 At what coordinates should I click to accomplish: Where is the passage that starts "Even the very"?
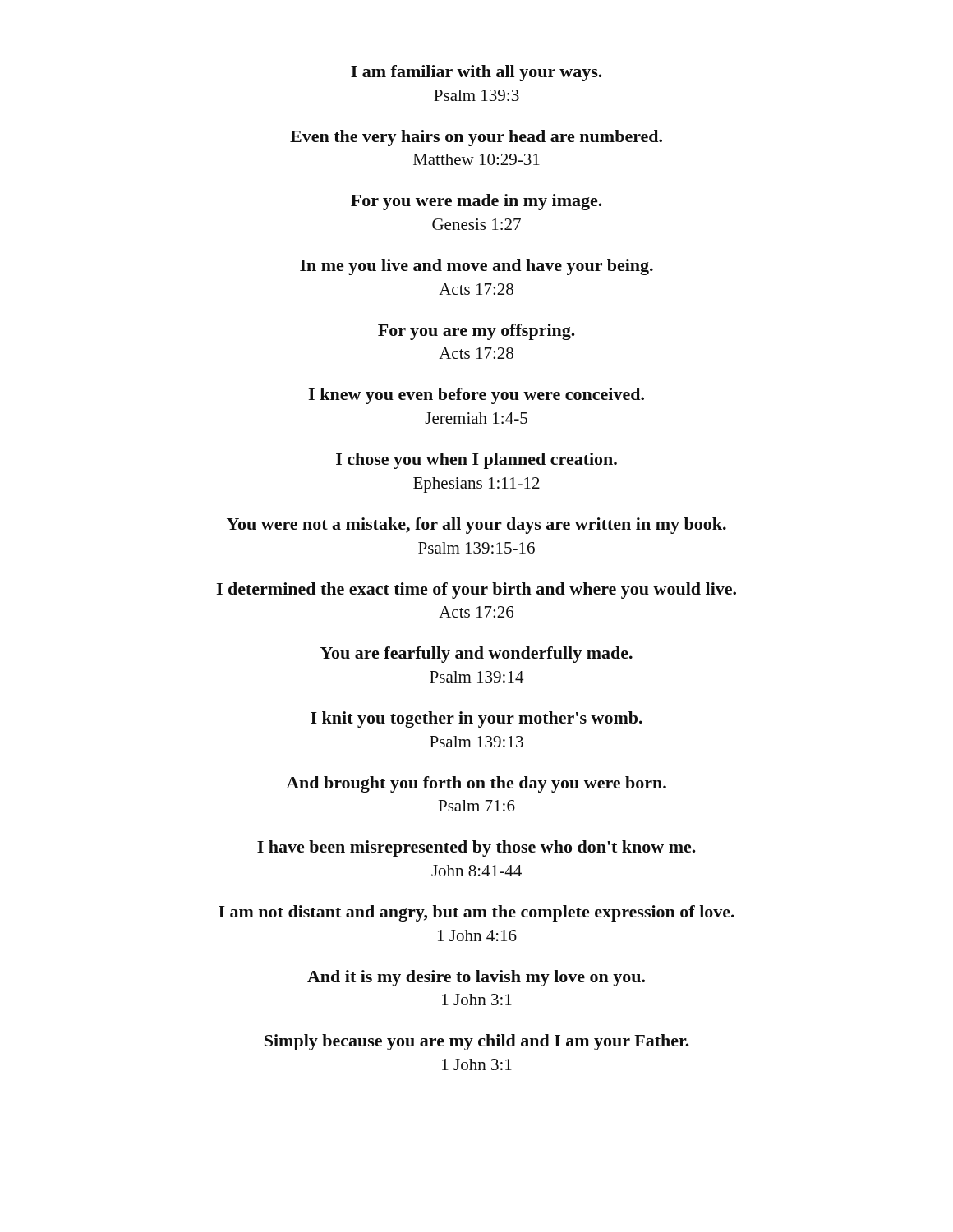476,147
